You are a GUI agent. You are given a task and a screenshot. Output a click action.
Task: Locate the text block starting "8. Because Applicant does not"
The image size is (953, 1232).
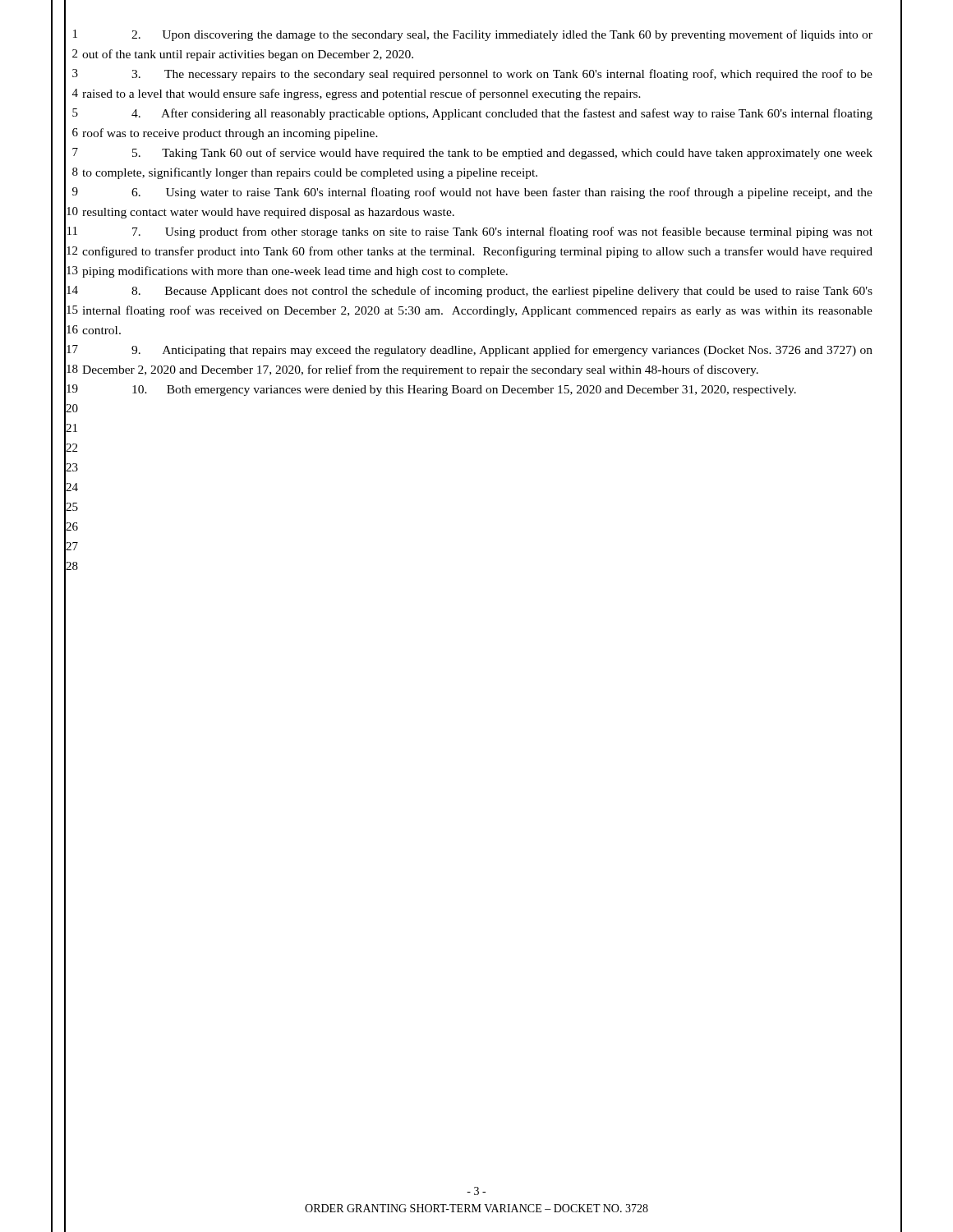[x=477, y=311]
